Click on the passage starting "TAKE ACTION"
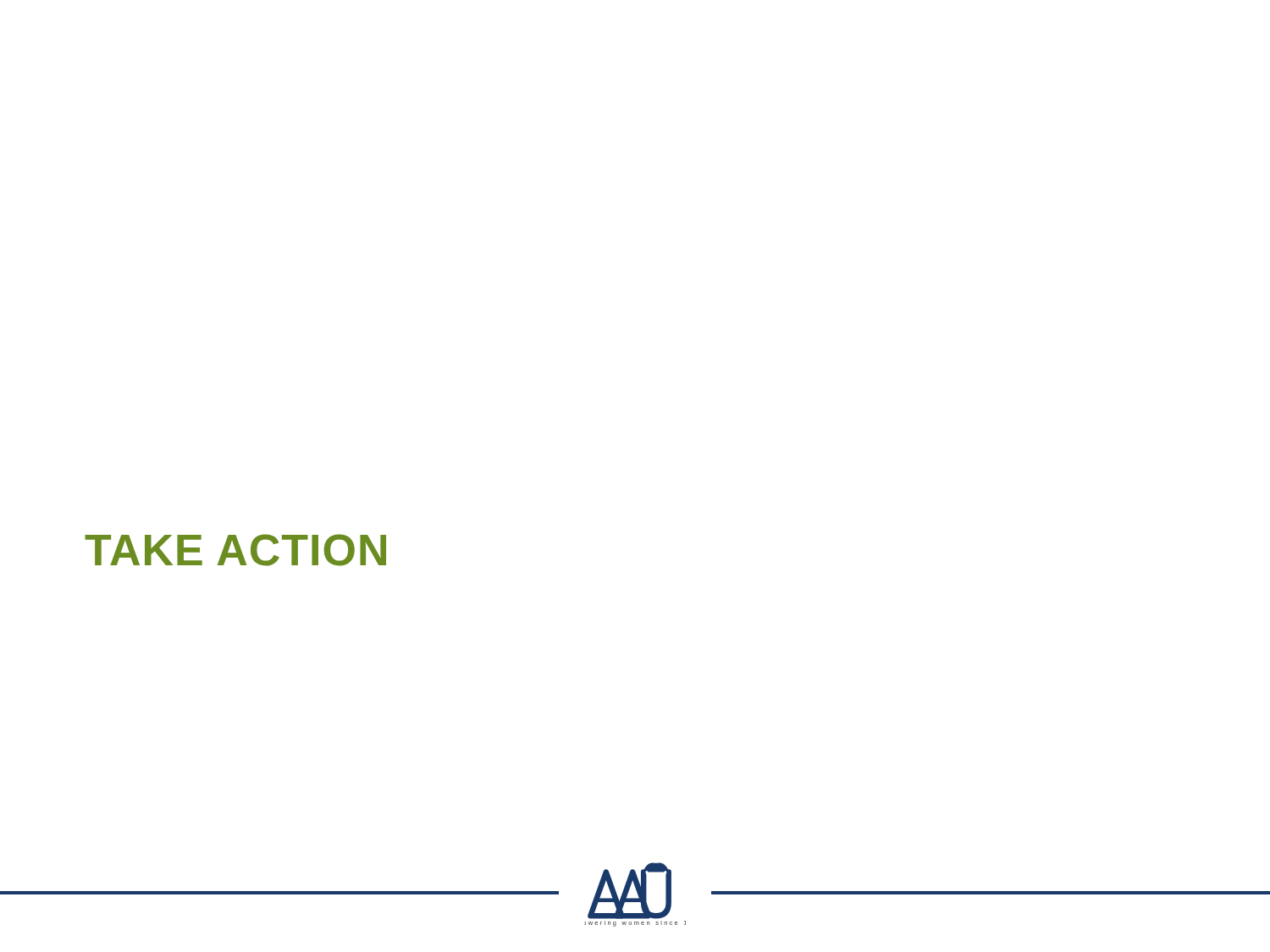Image resolution: width=1270 pixels, height=952 pixels. [x=237, y=550]
